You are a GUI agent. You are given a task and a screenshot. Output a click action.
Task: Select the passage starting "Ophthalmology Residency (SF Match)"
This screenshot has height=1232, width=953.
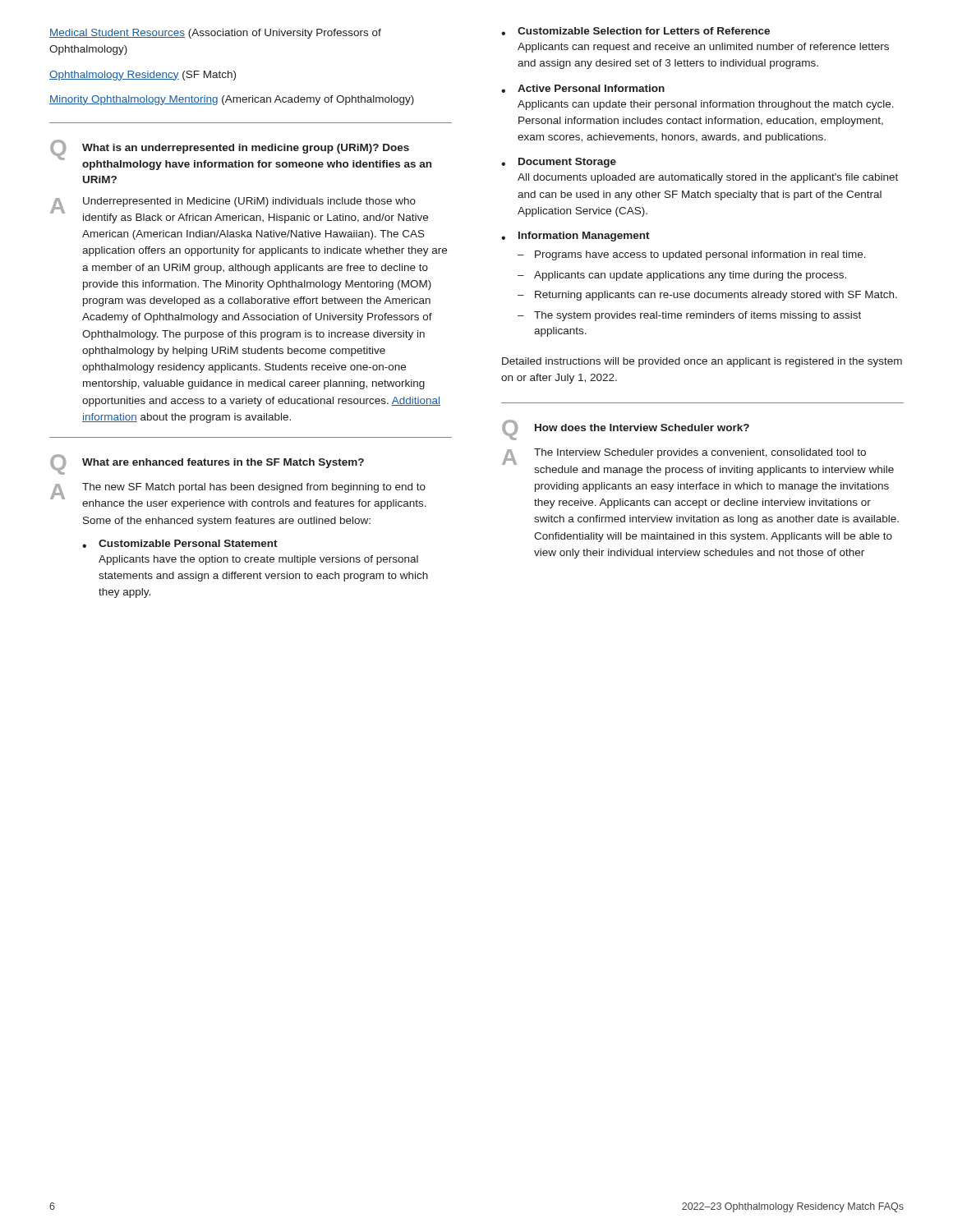(x=143, y=74)
